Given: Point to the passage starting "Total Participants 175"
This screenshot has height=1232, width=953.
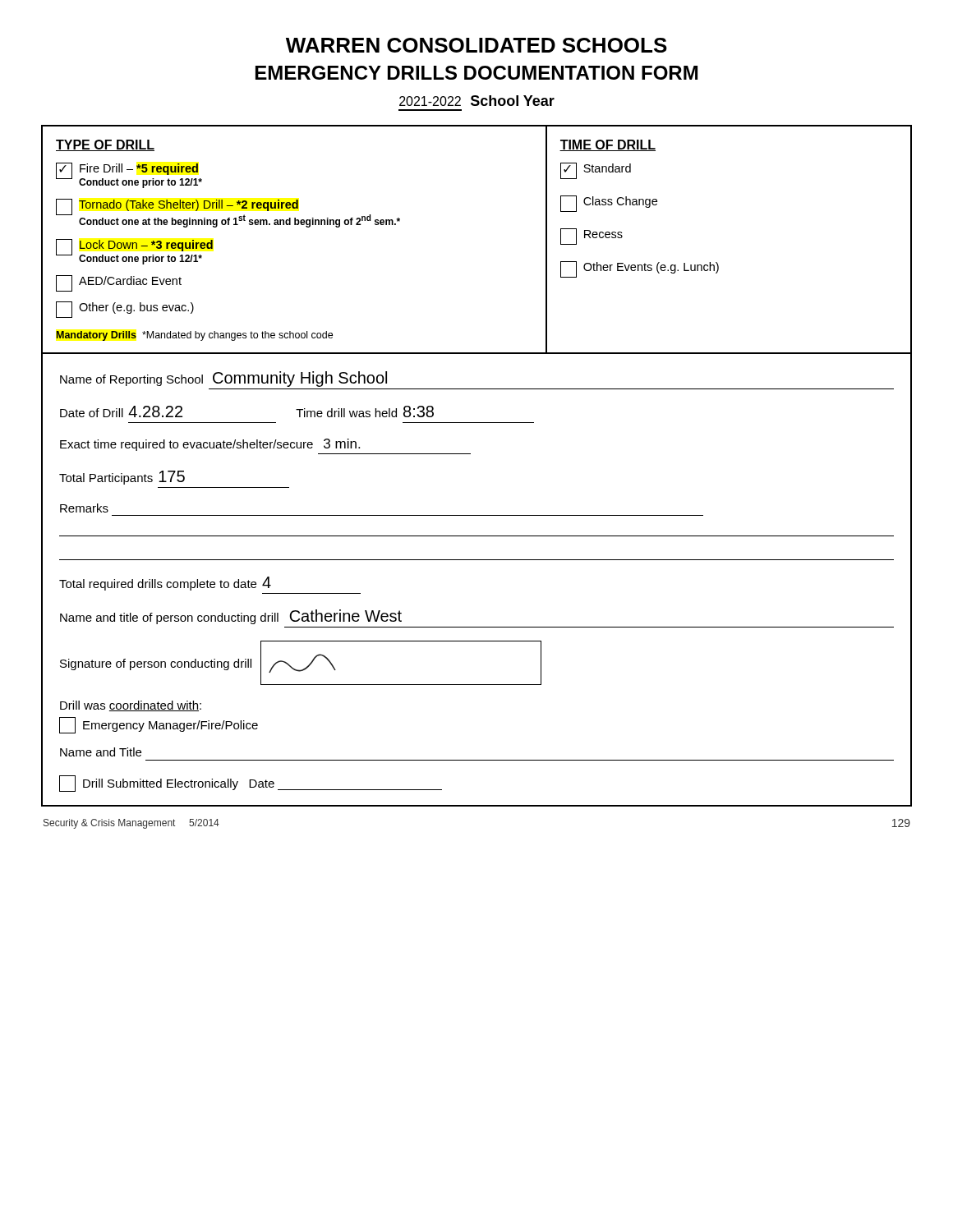Looking at the screenshot, I should [174, 478].
